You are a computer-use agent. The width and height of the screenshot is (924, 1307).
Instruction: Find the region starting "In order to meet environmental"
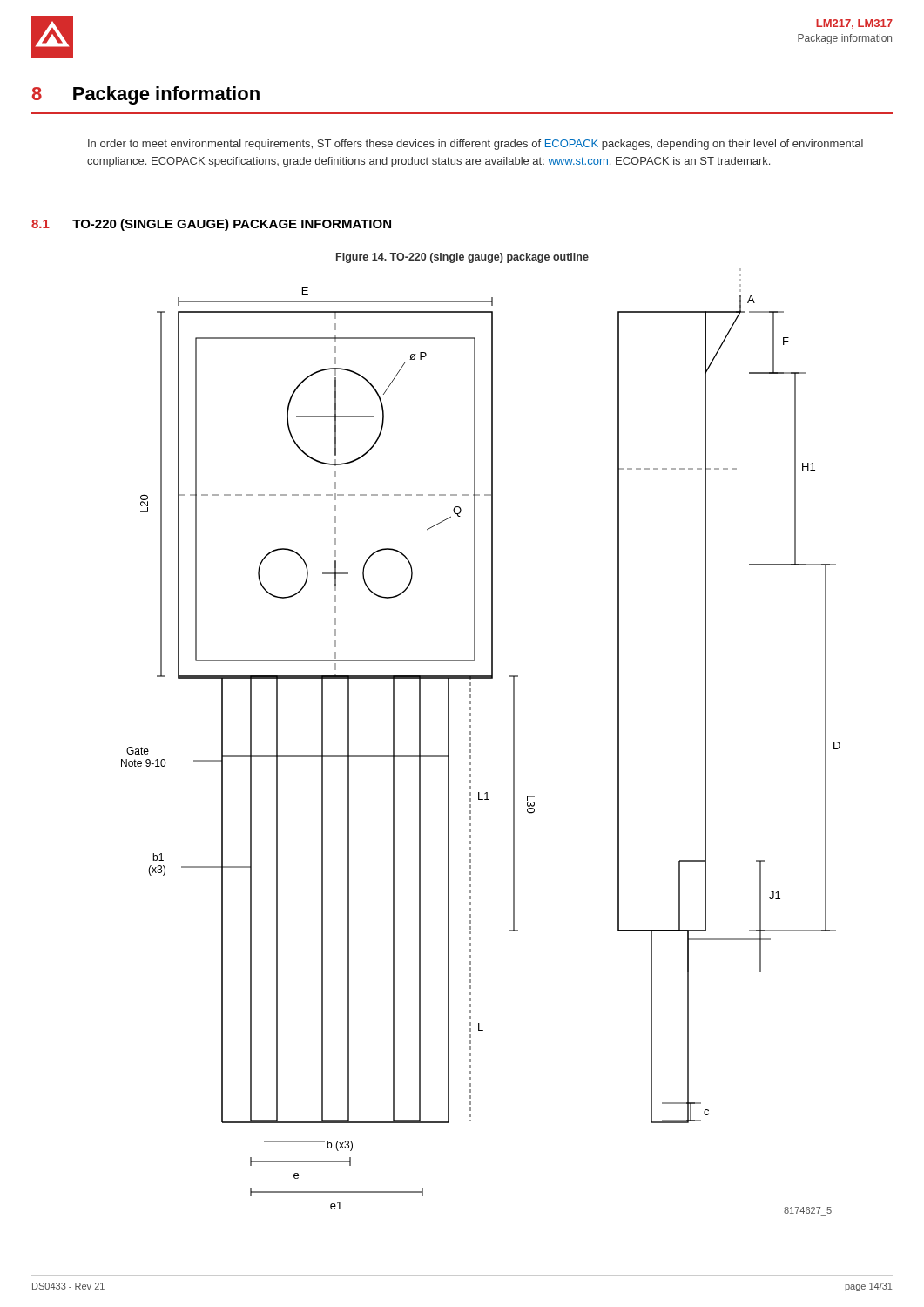(x=475, y=152)
